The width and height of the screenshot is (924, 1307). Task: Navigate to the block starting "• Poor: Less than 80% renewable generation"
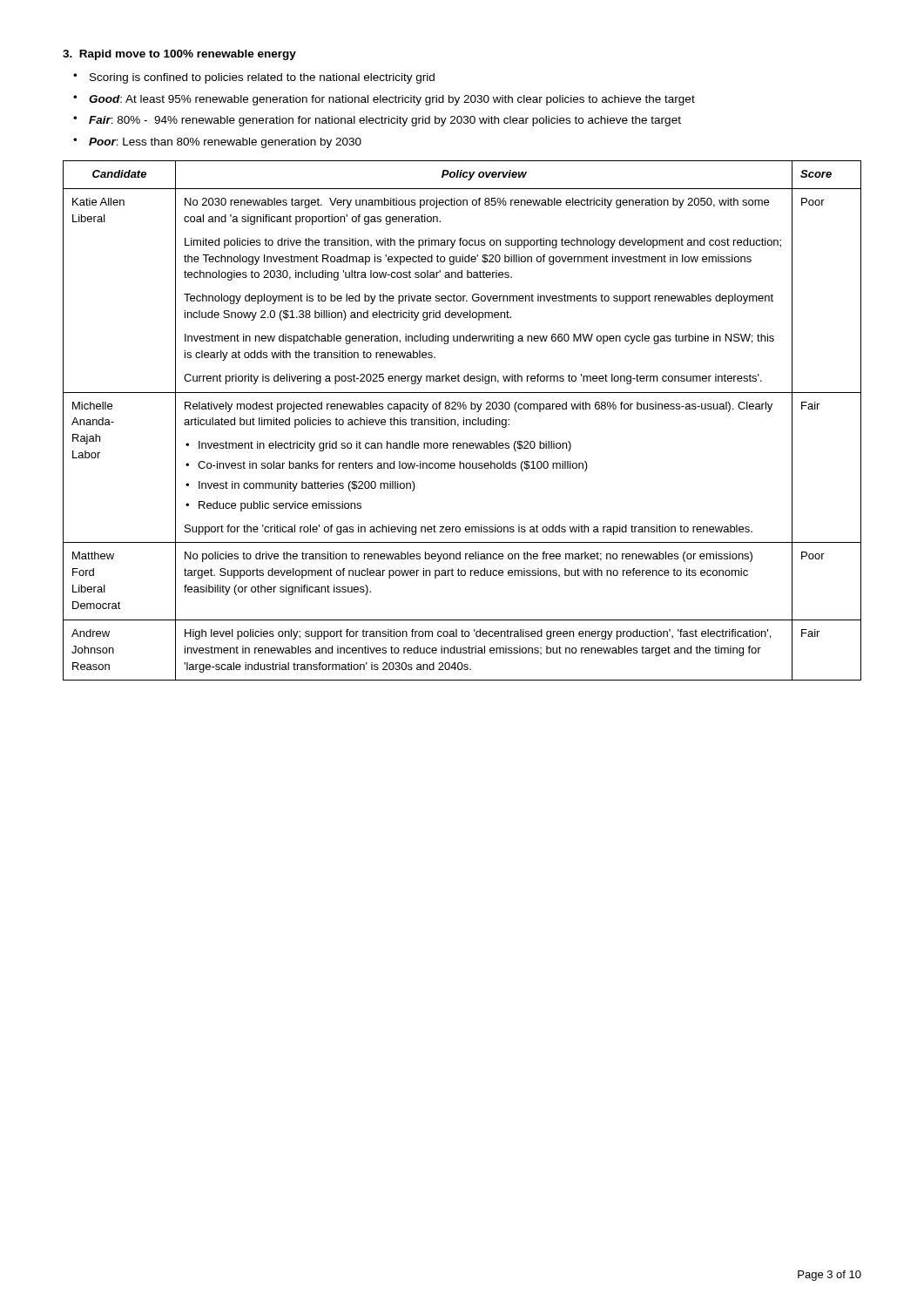point(217,143)
